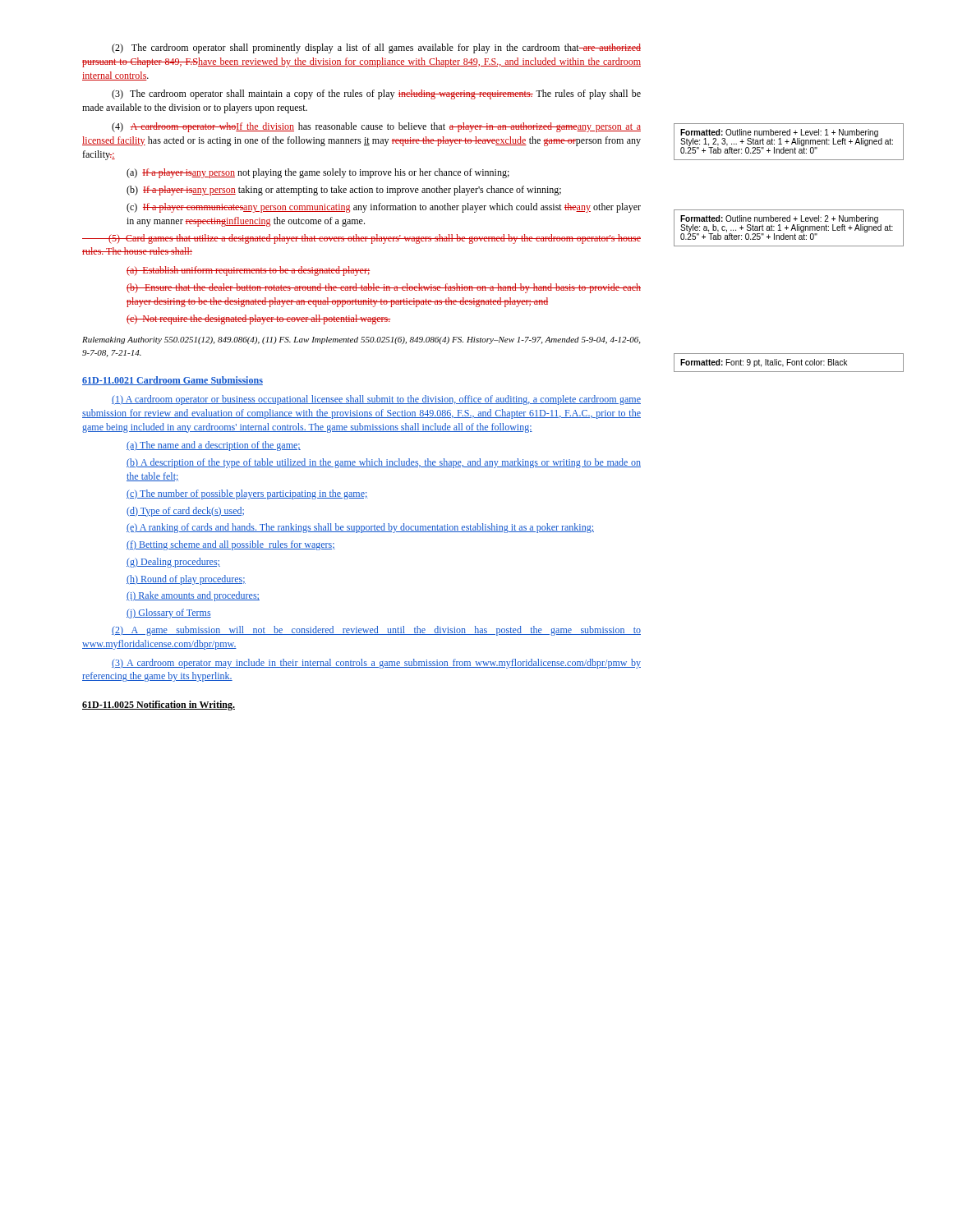Find the list item that says "(d) Type of card deck(s) used;"
The image size is (953, 1232).
(185, 512)
